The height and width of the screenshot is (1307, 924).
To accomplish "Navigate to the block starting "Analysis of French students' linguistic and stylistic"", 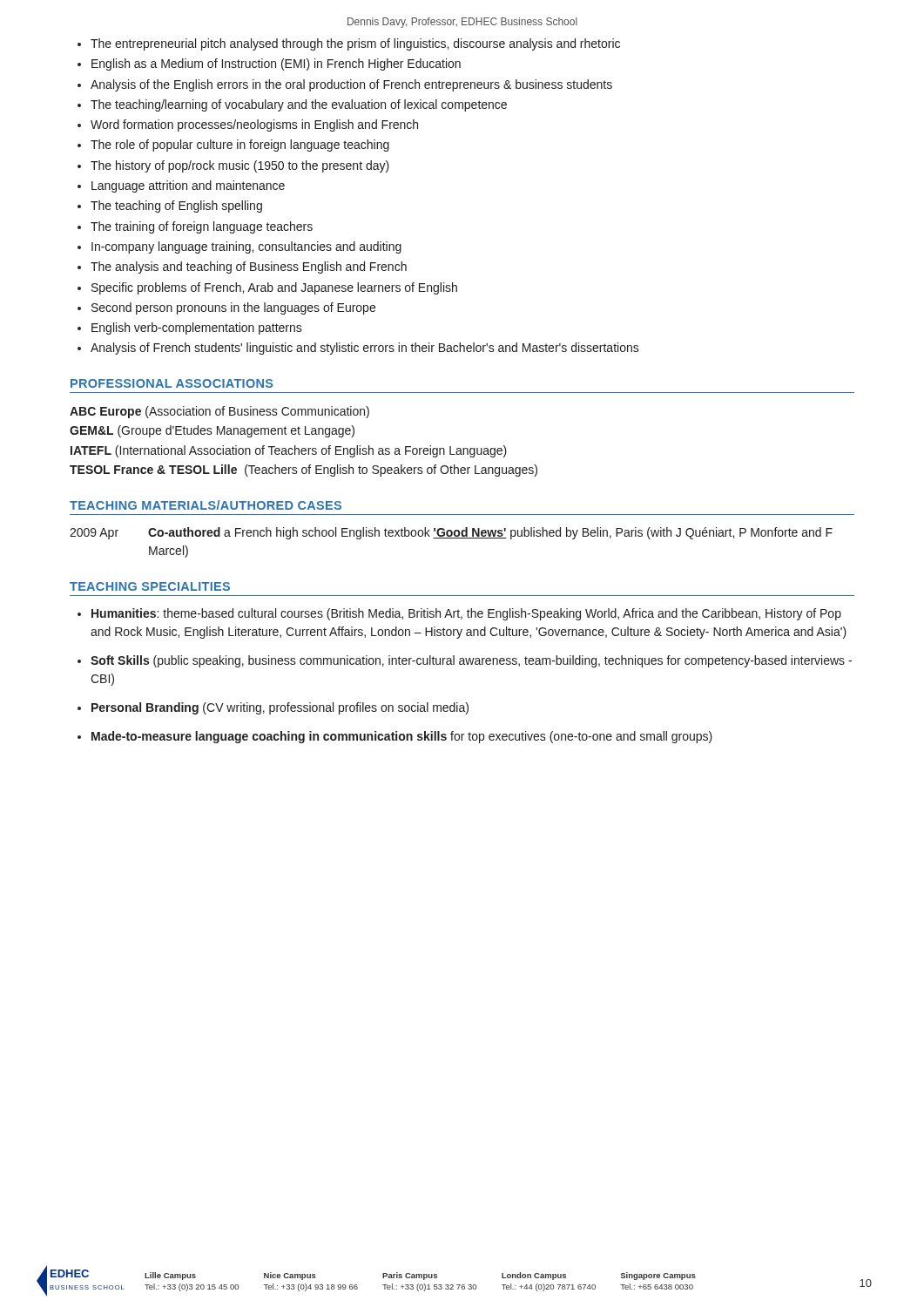I will [x=365, y=348].
